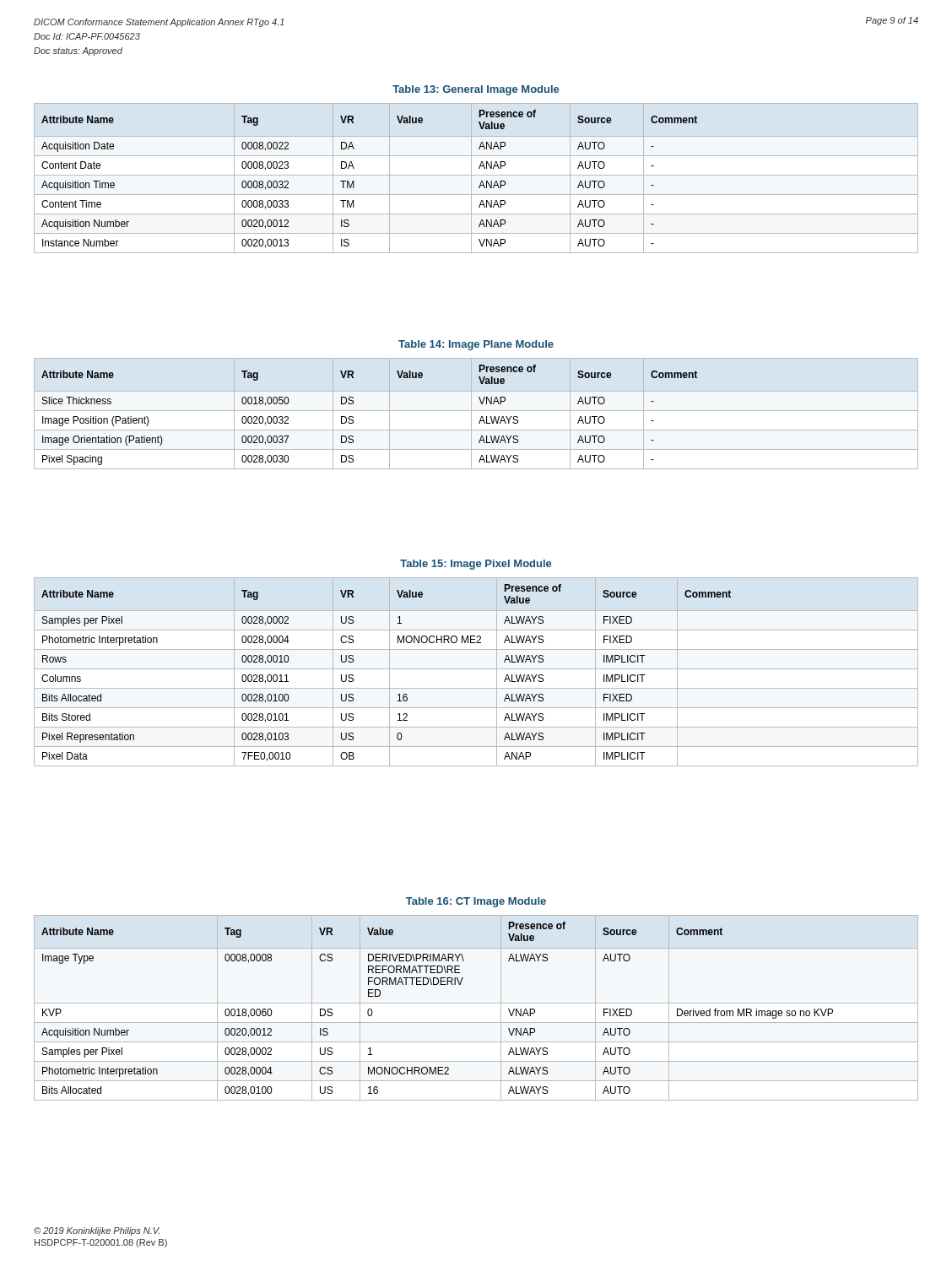952x1266 pixels.
Task: Click on the table containing "Pixel Representation"
Action: pos(476,672)
